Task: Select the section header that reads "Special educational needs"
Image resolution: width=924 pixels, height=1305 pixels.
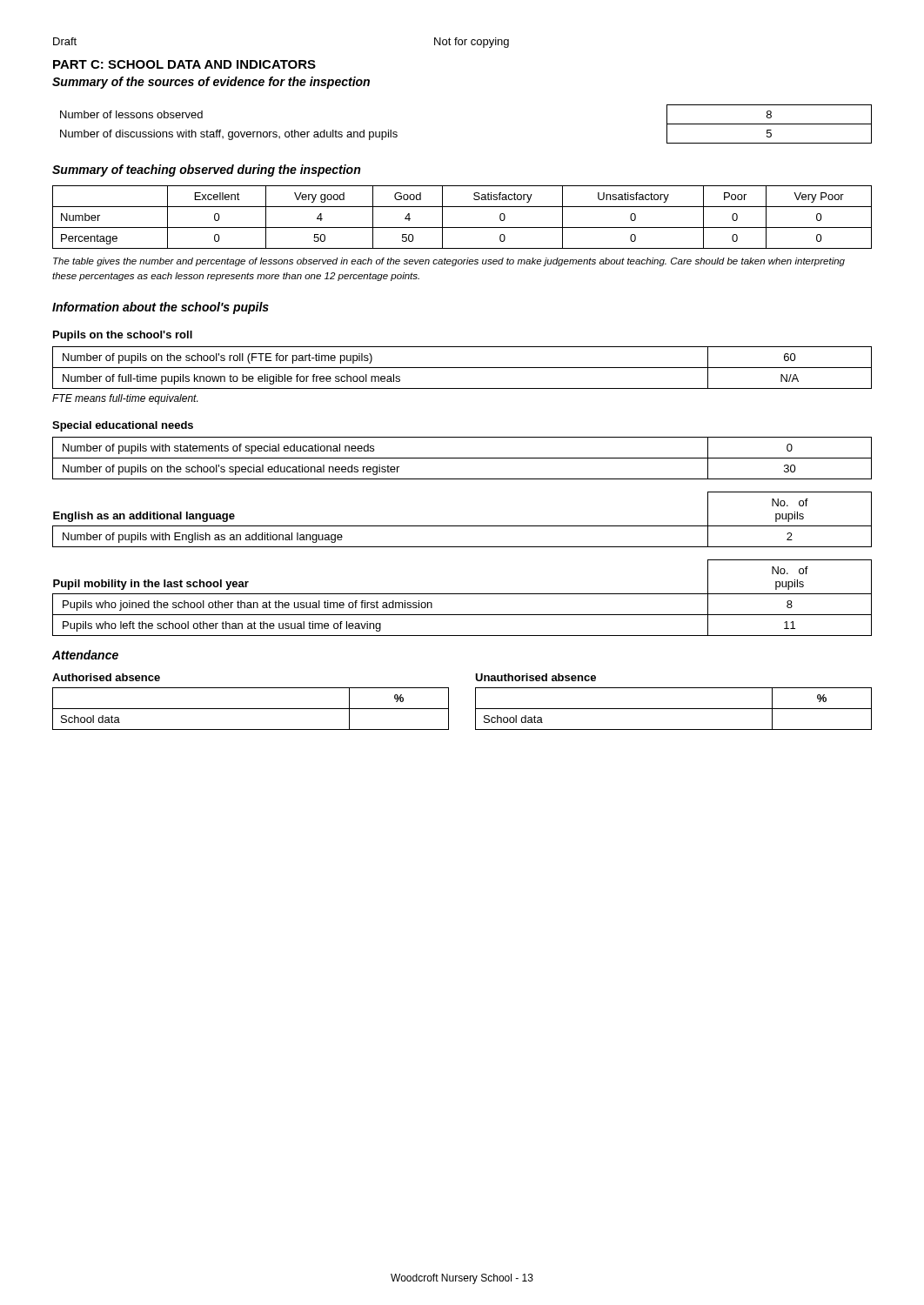Action: pos(462,425)
